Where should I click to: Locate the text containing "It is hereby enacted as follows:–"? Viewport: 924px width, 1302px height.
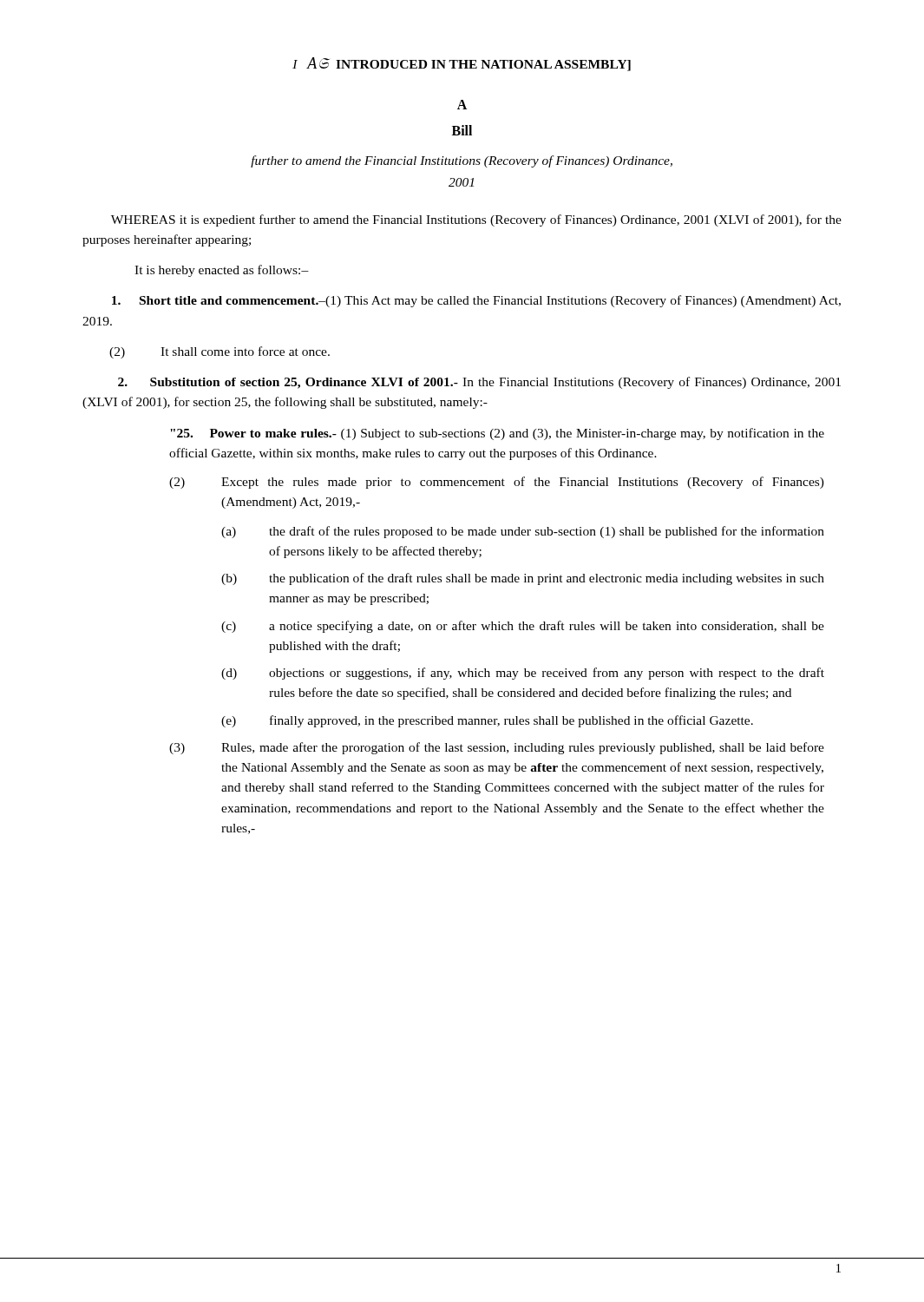[x=221, y=270]
